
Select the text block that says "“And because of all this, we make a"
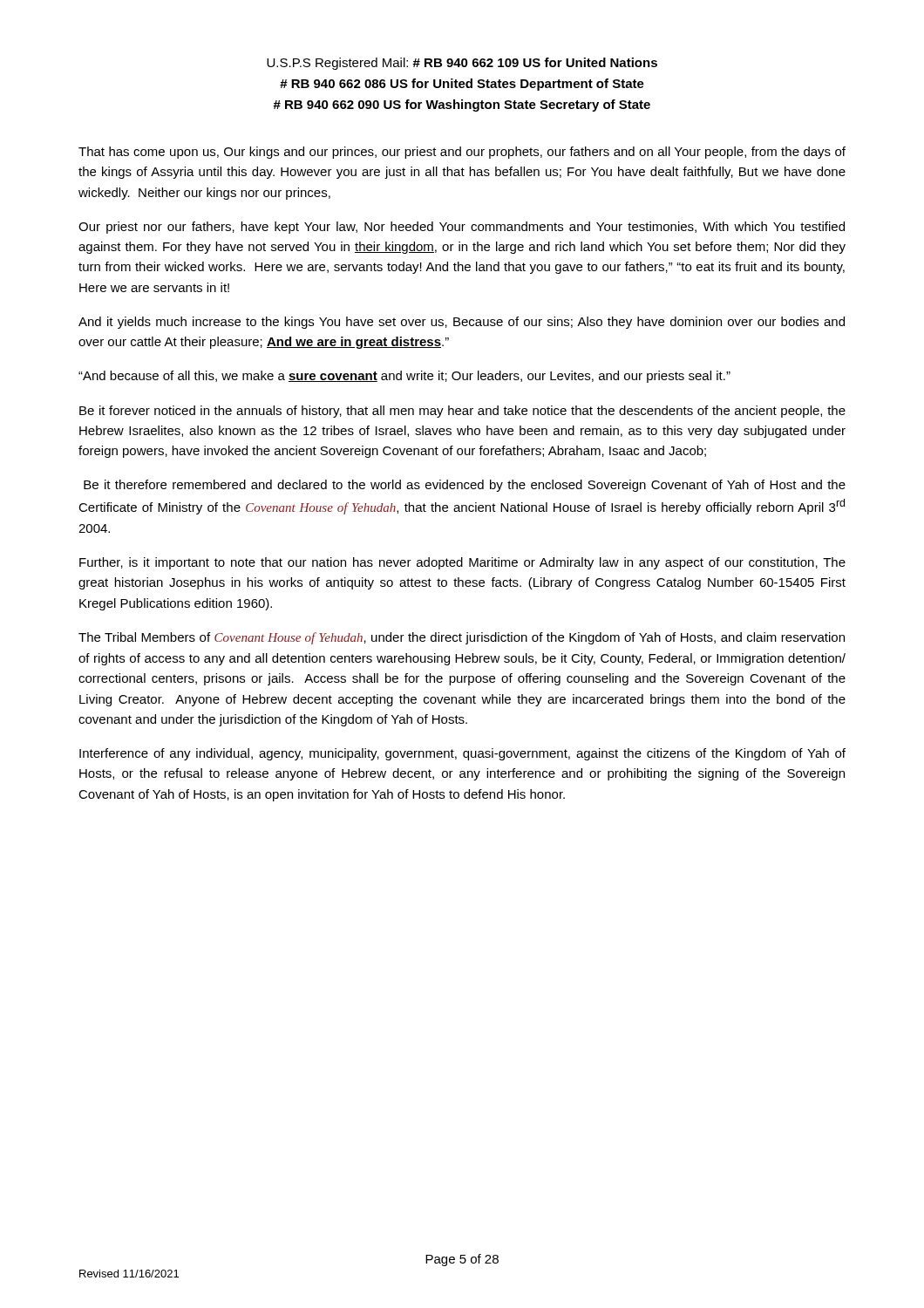point(404,376)
